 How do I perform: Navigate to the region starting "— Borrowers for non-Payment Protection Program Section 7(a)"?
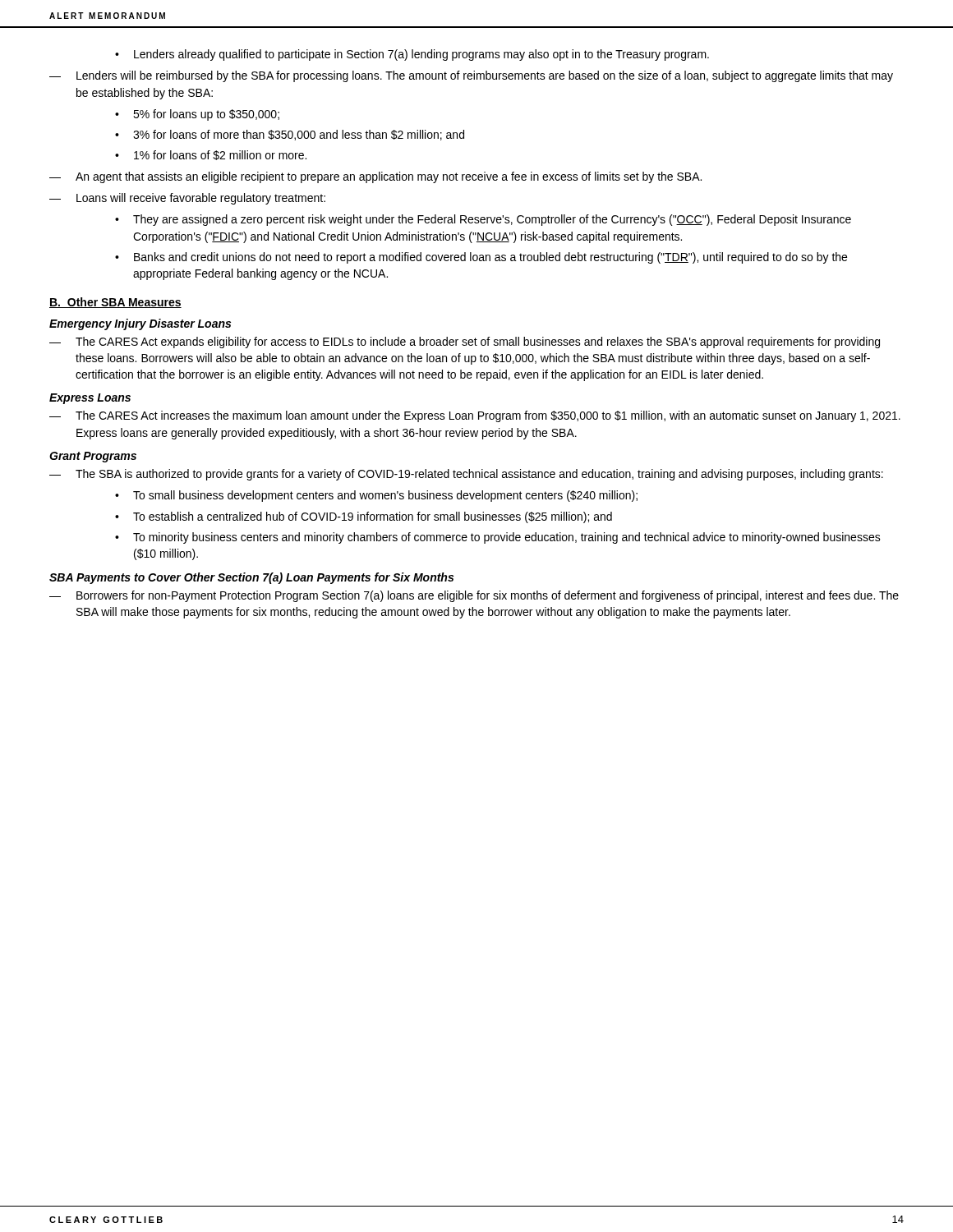tap(476, 604)
